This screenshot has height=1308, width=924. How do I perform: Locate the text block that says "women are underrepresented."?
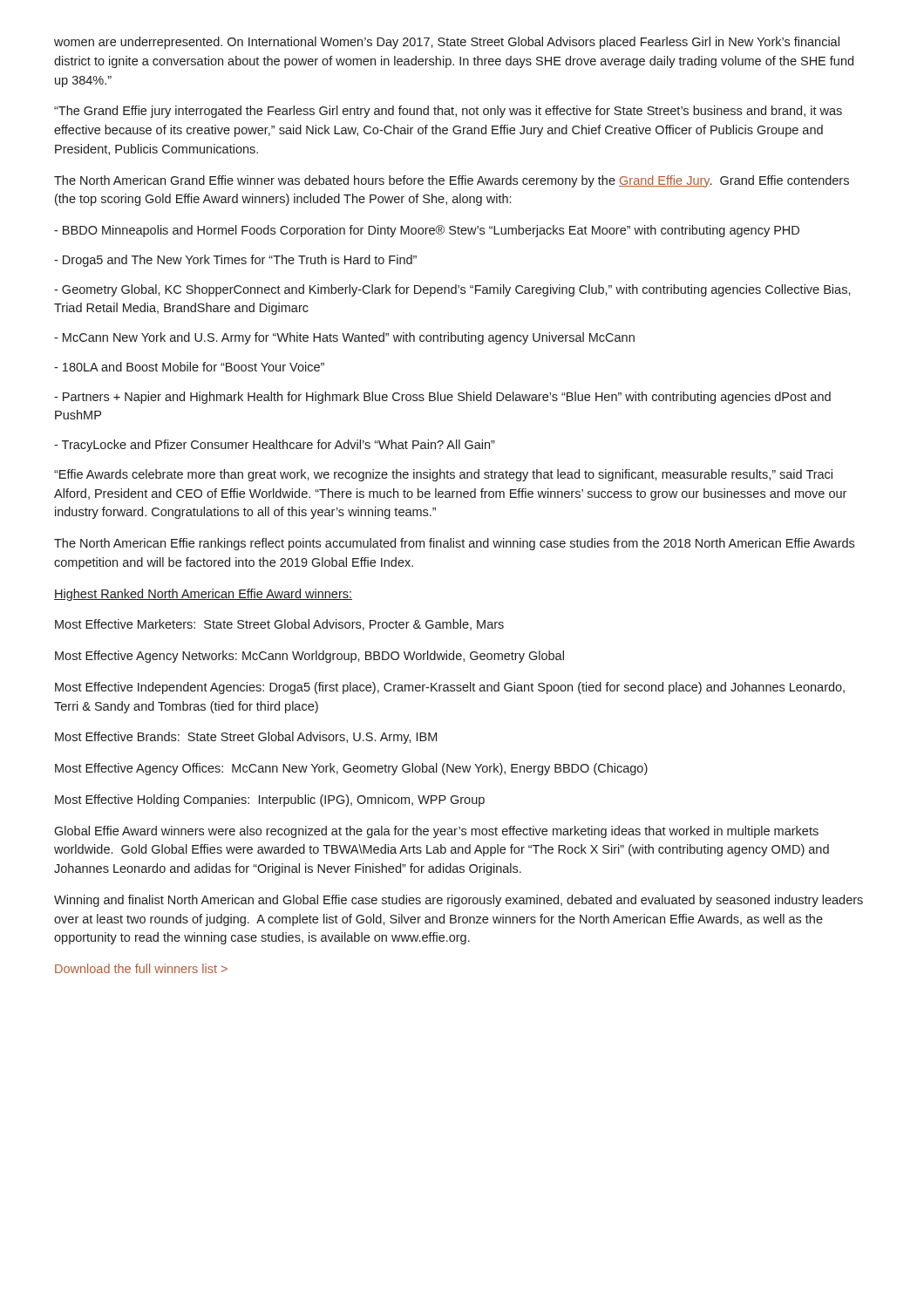tap(454, 61)
